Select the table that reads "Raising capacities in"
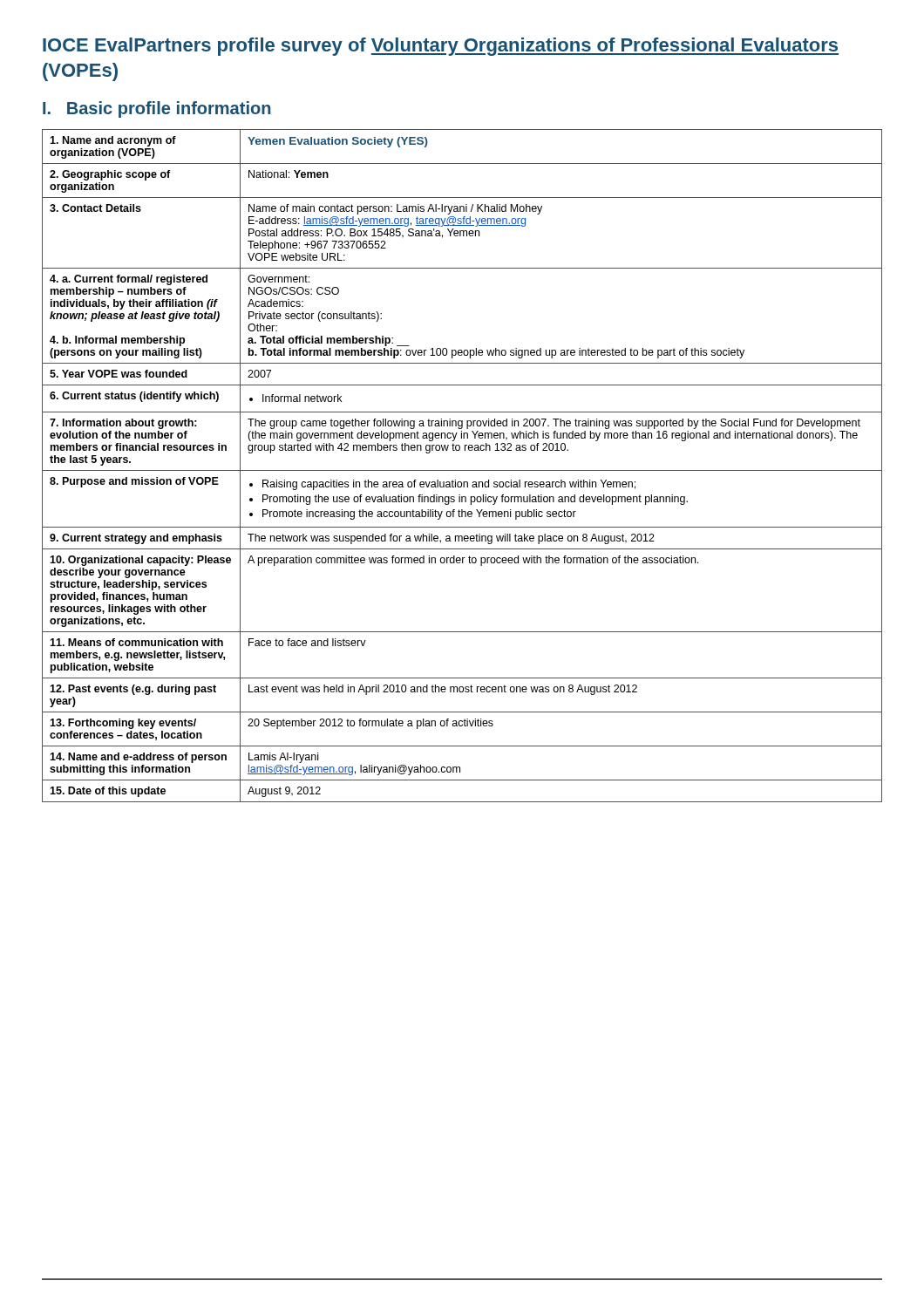The image size is (924, 1308). [x=462, y=466]
